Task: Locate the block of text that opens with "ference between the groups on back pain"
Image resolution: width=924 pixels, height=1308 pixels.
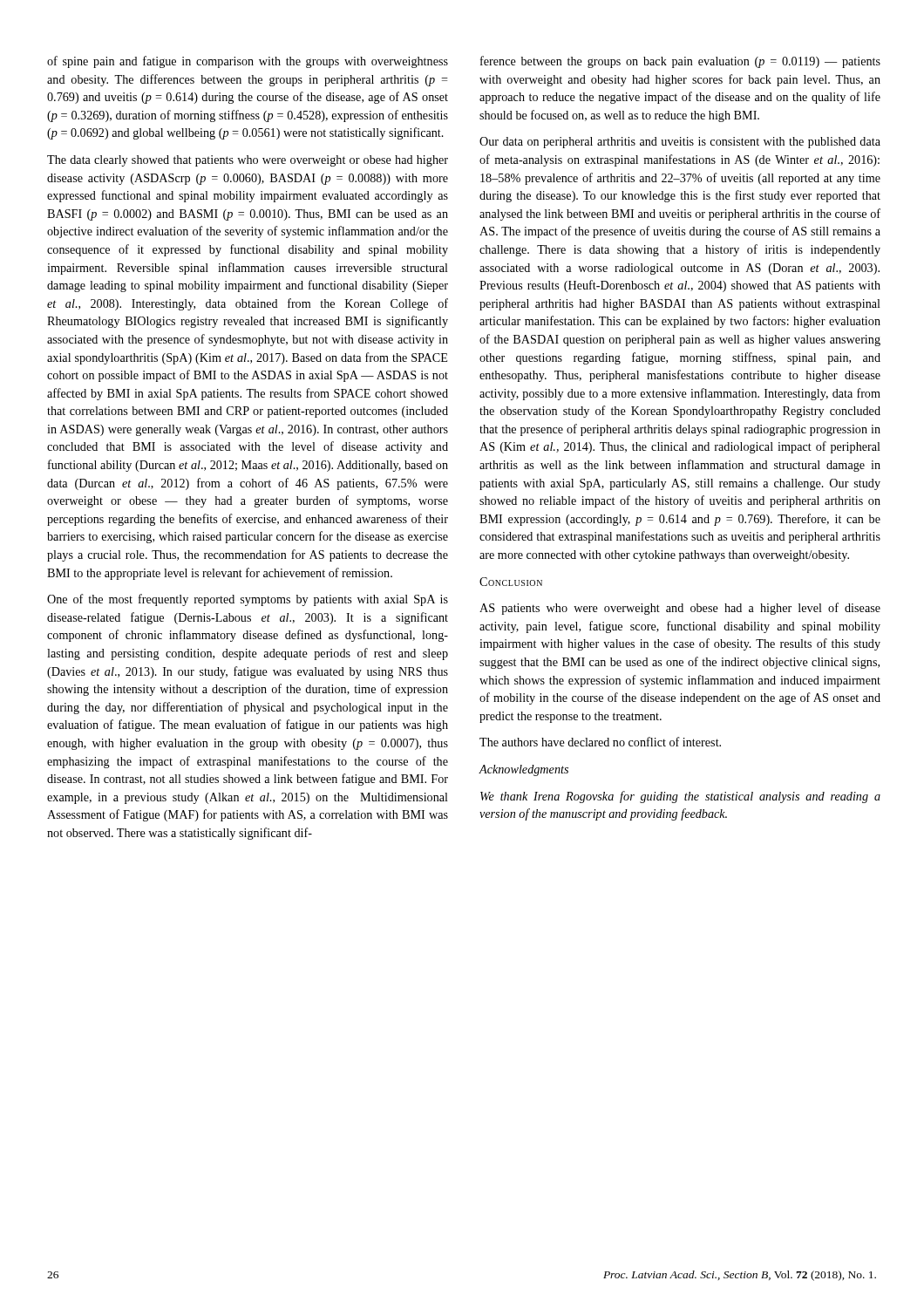Action: tap(680, 88)
